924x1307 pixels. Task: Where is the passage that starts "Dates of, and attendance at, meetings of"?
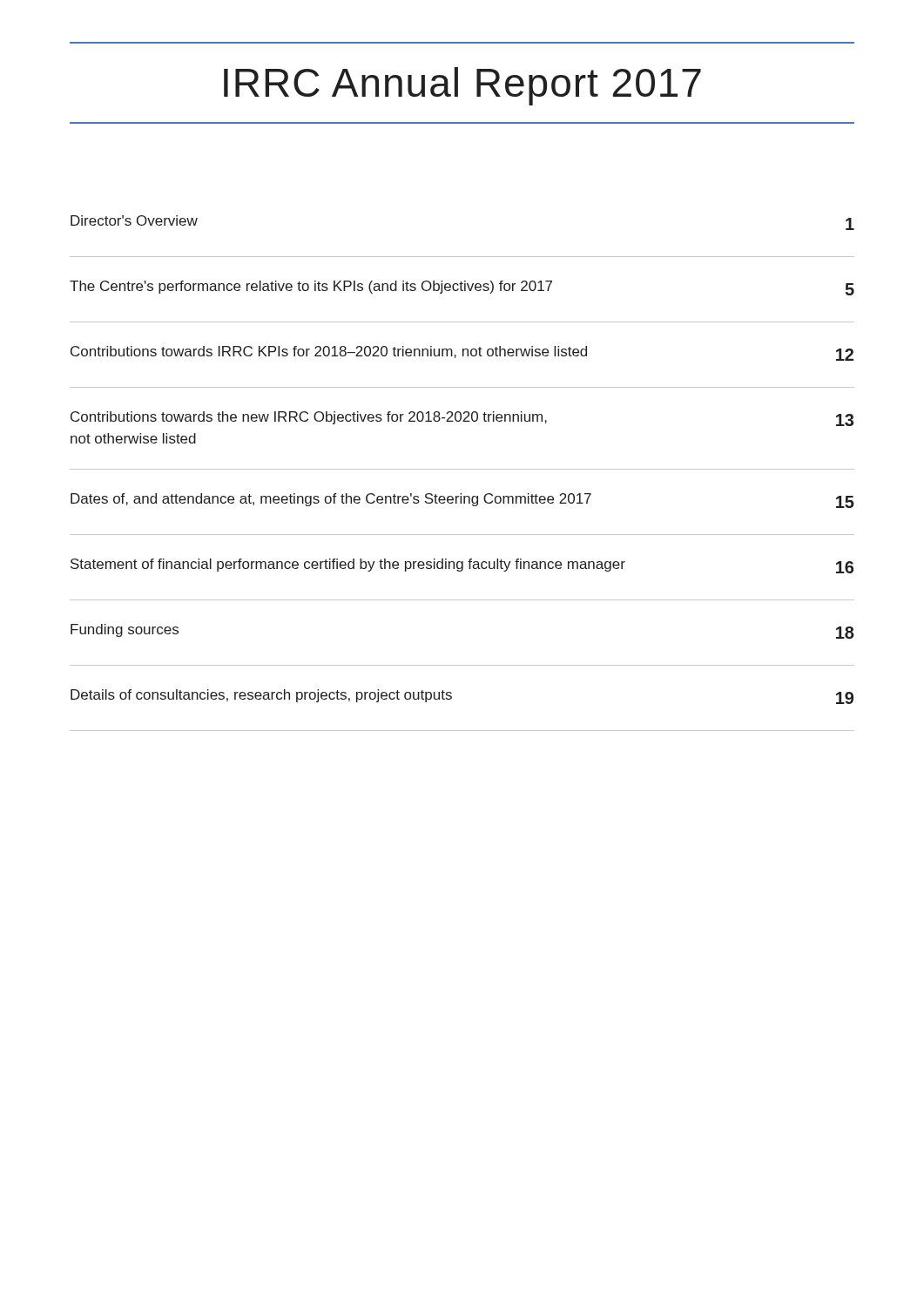tap(462, 502)
